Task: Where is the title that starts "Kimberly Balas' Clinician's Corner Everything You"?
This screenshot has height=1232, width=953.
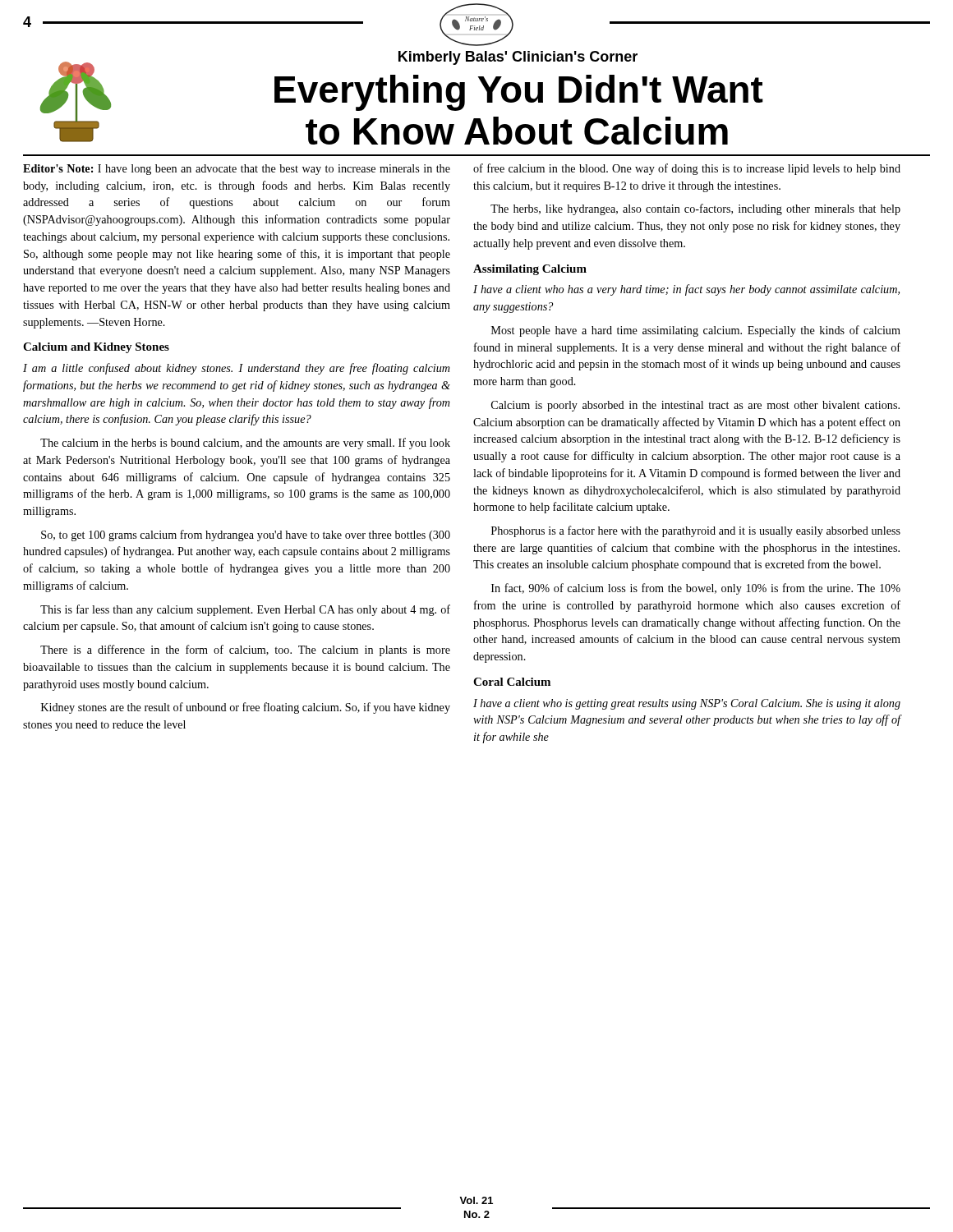Action: coord(518,99)
